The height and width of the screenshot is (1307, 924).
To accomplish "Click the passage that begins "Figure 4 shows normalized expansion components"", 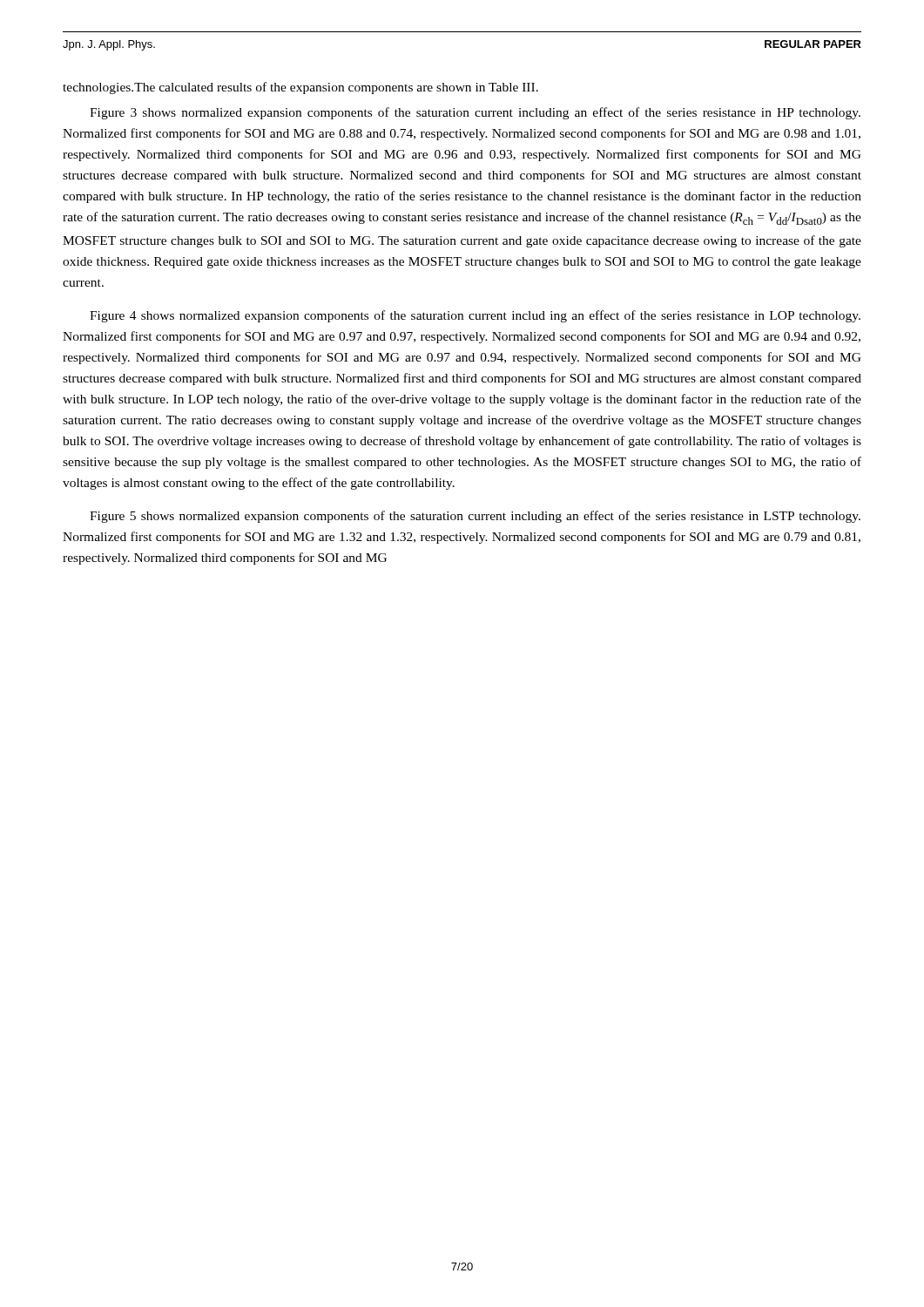I will [462, 399].
